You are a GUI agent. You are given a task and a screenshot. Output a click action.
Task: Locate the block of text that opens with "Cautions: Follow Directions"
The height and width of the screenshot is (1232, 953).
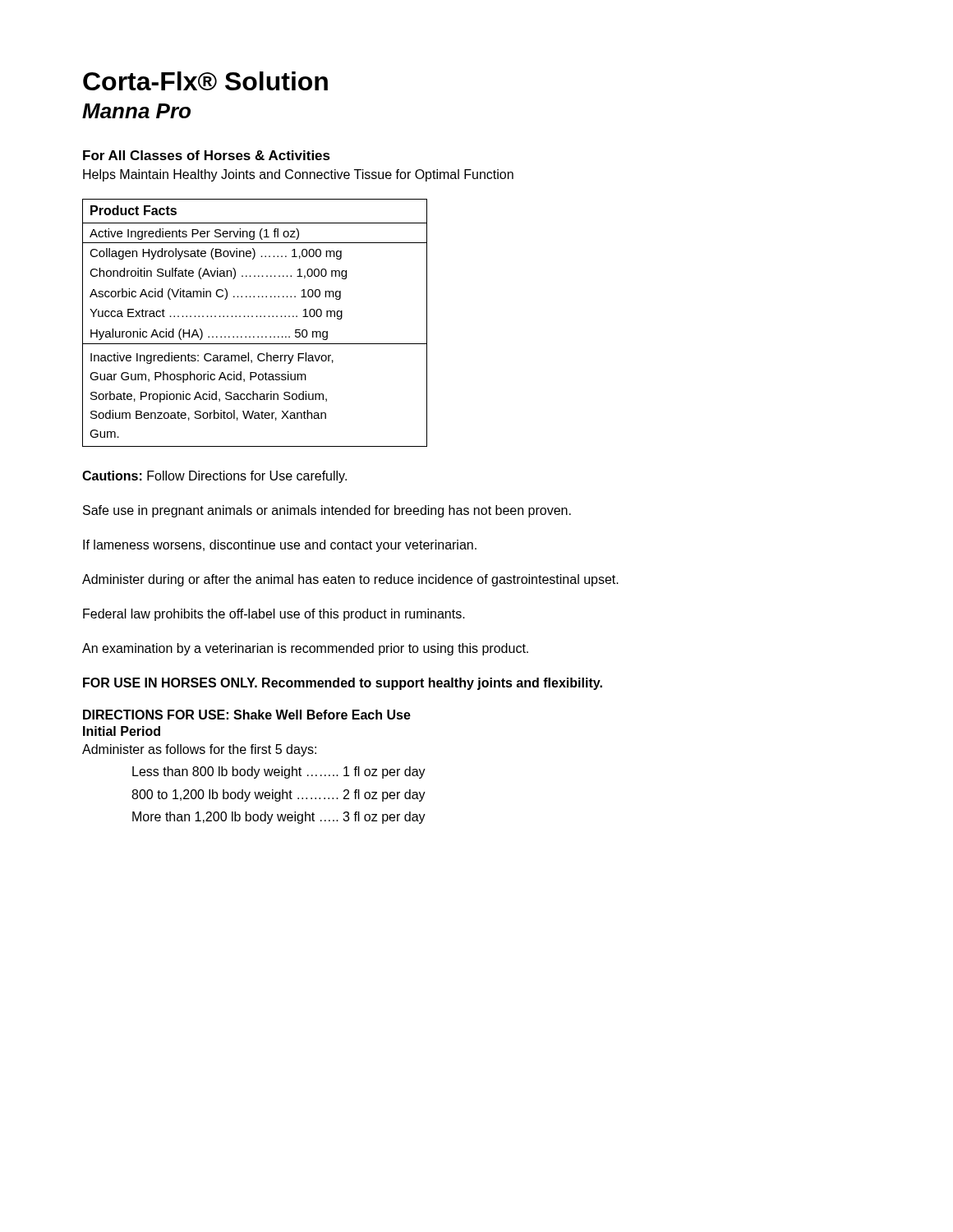click(215, 476)
